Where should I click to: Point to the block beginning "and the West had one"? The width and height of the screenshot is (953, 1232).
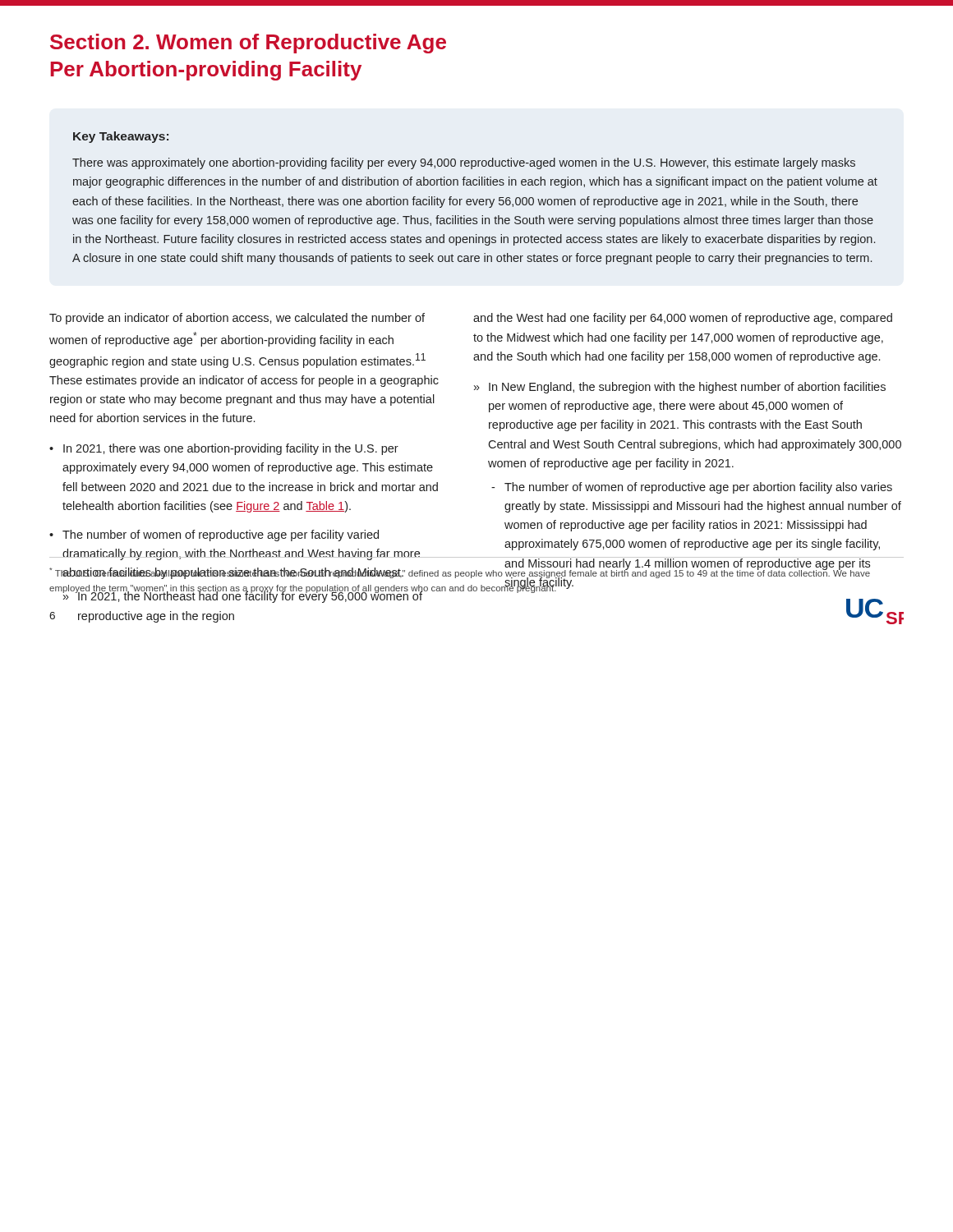tap(683, 337)
